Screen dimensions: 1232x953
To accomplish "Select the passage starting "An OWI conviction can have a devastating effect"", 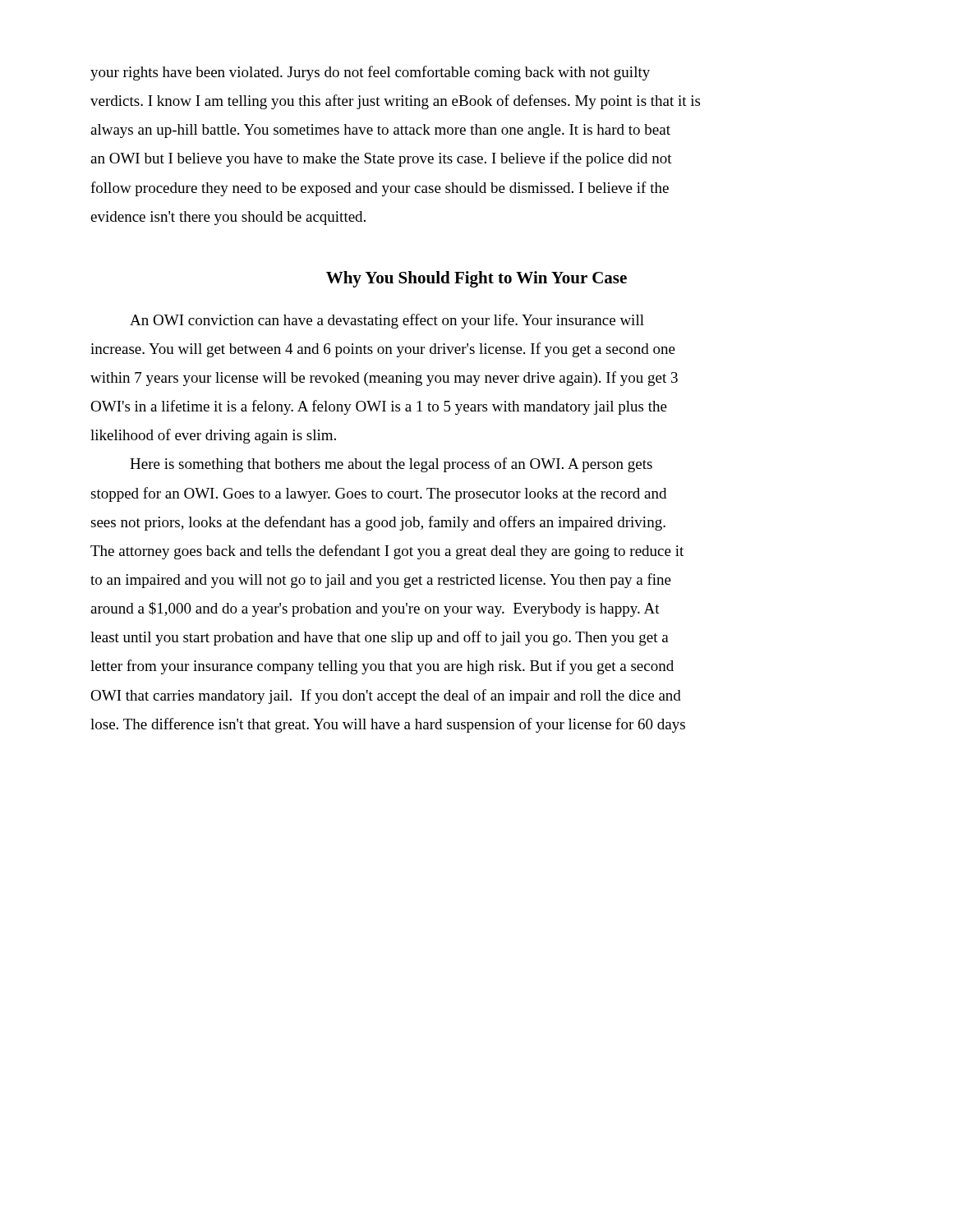I will (476, 377).
